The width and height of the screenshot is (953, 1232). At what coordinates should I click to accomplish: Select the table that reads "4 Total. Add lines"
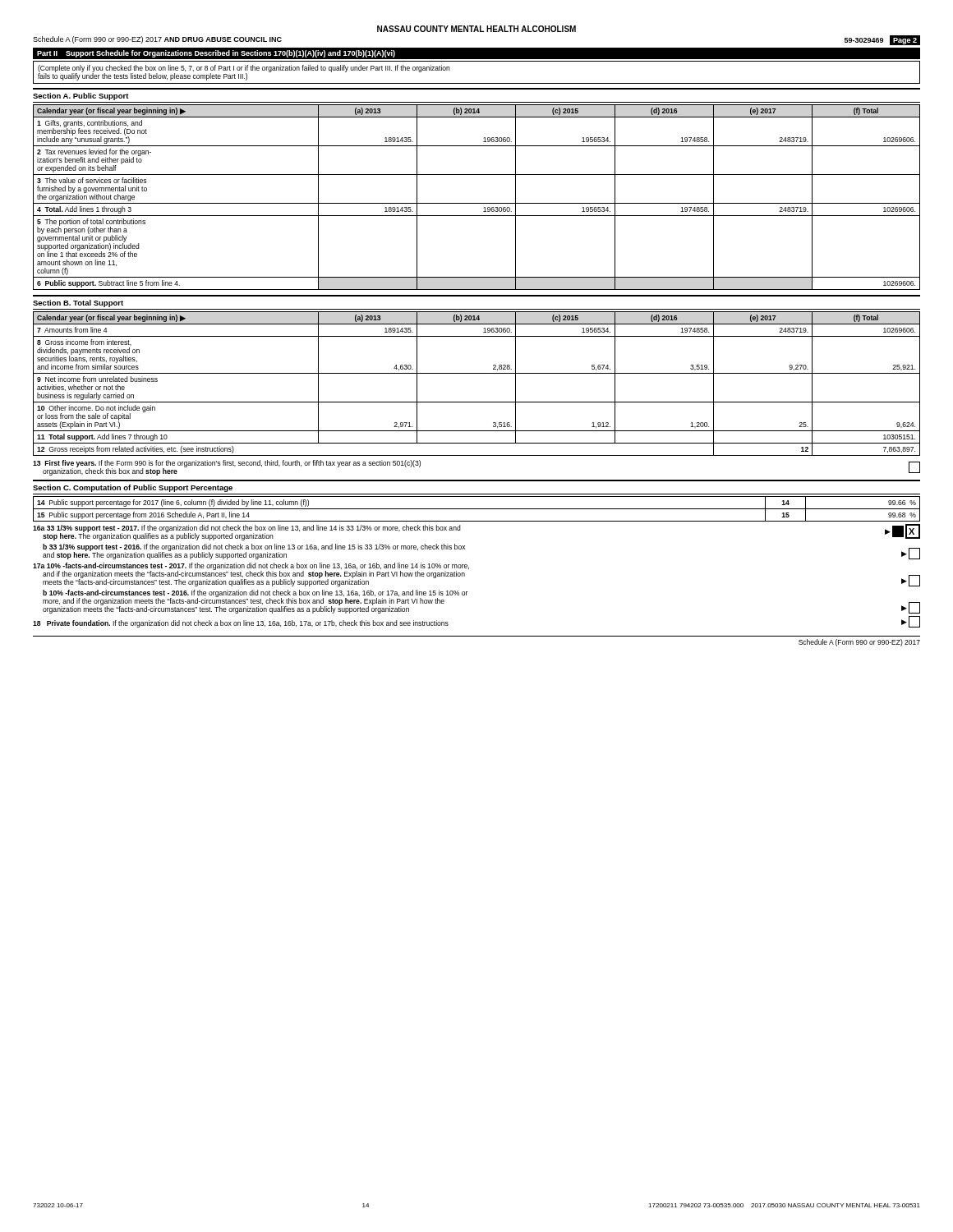click(x=476, y=197)
